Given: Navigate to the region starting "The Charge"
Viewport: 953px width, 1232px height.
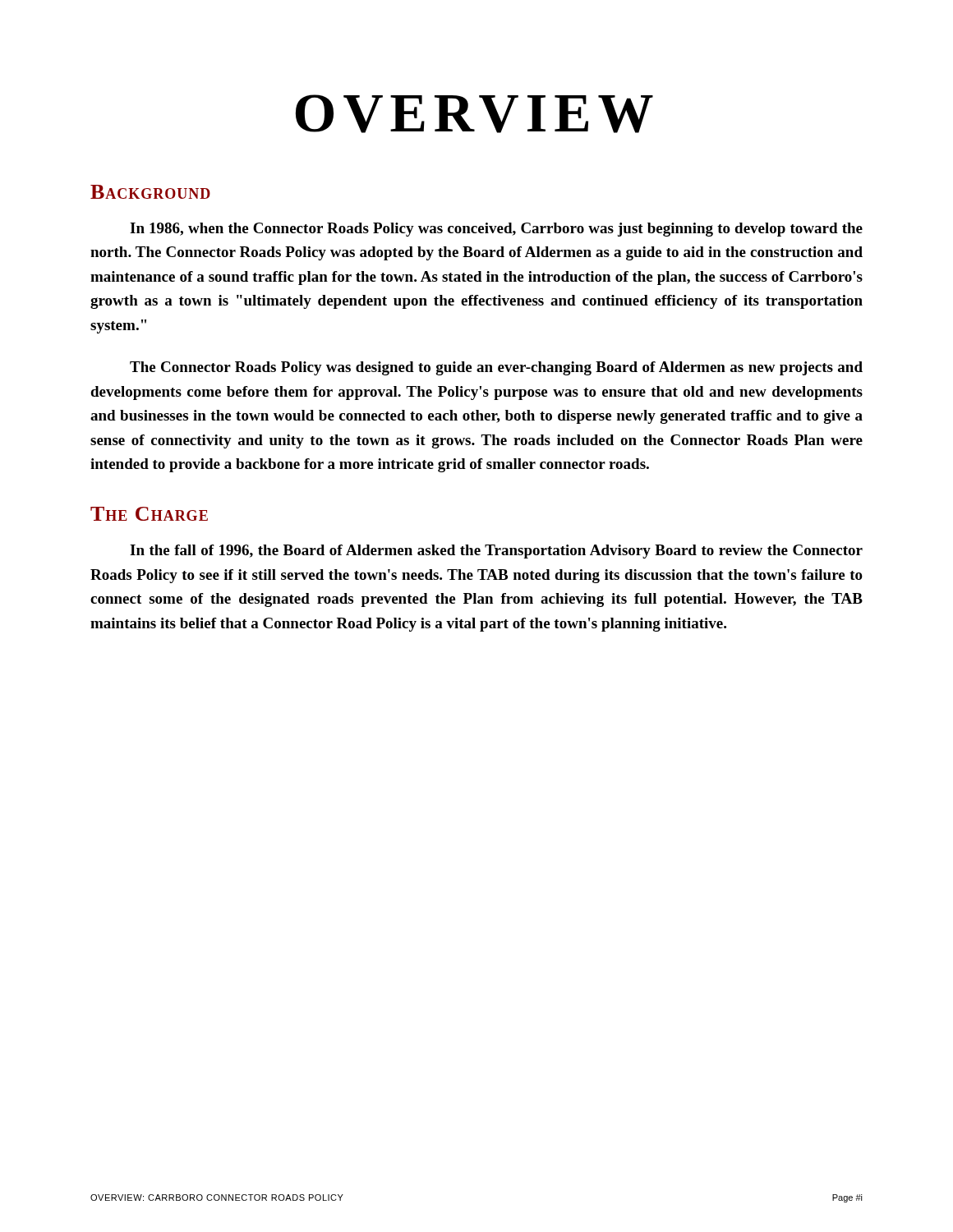Looking at the screenshot, I should 150,514.
